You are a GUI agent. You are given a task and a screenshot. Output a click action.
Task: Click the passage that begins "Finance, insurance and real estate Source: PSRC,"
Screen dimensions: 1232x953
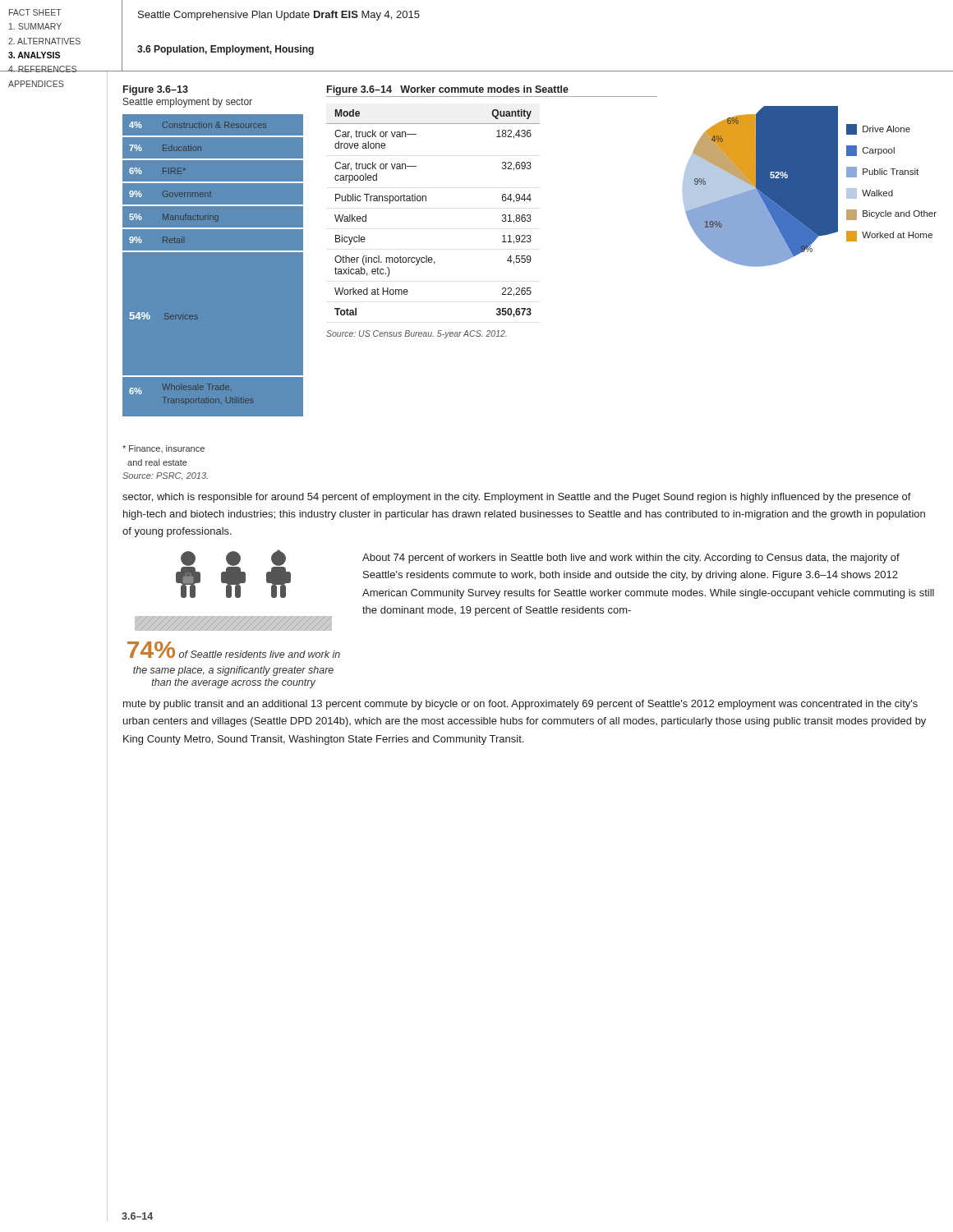[x=166, y=462]
